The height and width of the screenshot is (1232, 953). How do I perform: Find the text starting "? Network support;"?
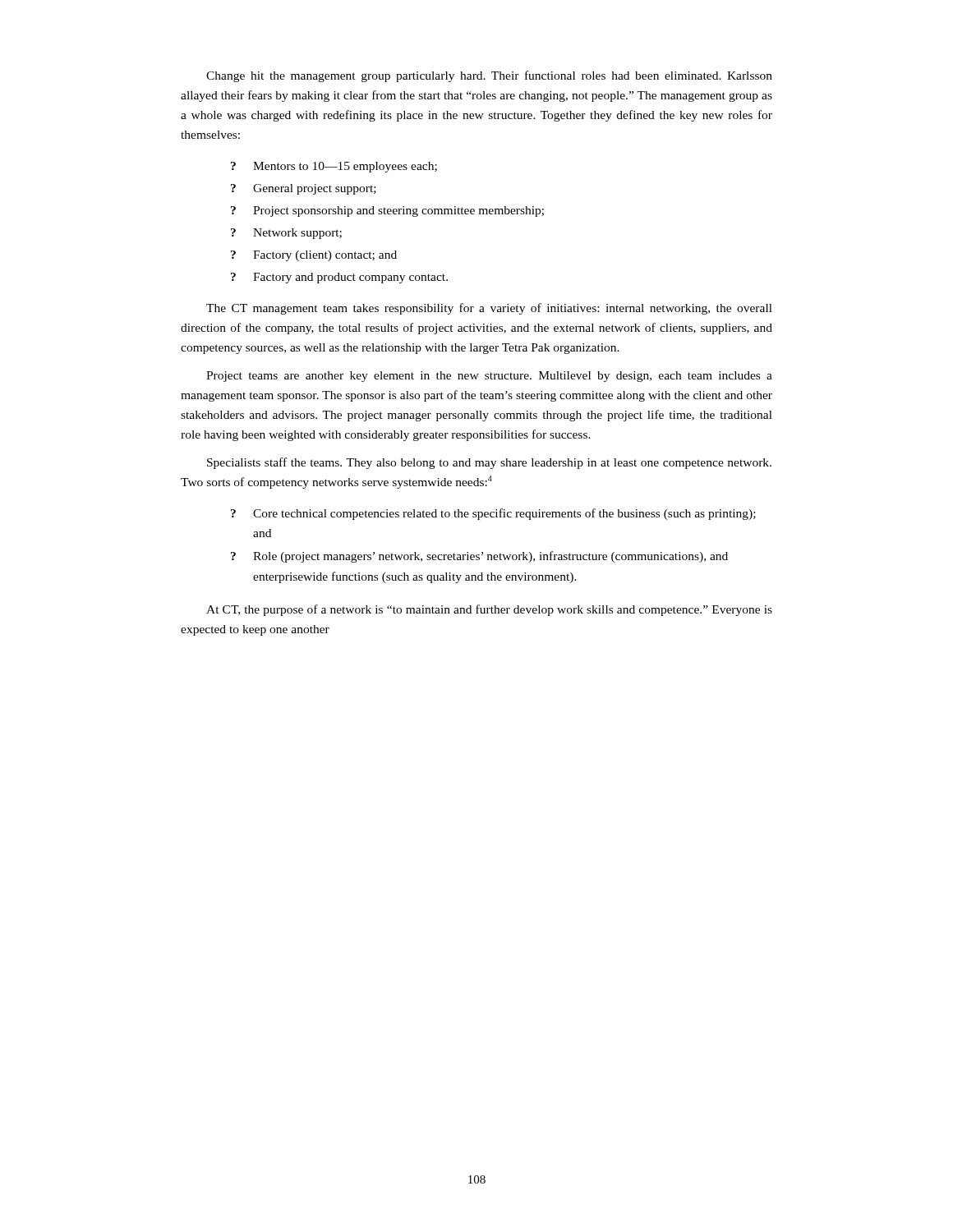[286, 234]
